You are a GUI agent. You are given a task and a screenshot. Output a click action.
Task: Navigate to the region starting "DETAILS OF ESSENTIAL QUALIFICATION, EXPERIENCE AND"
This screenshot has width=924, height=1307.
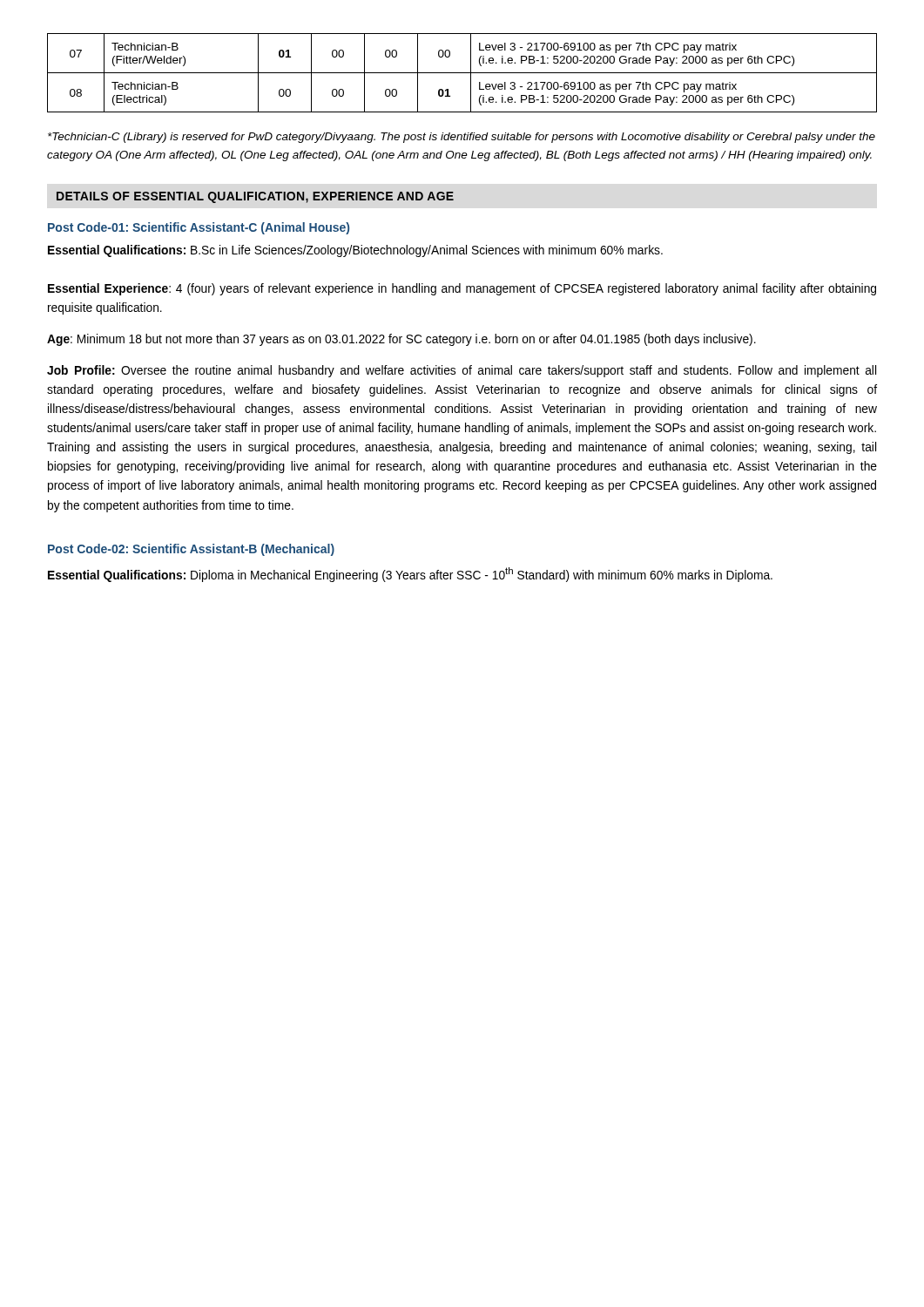(x=255, y=196)
